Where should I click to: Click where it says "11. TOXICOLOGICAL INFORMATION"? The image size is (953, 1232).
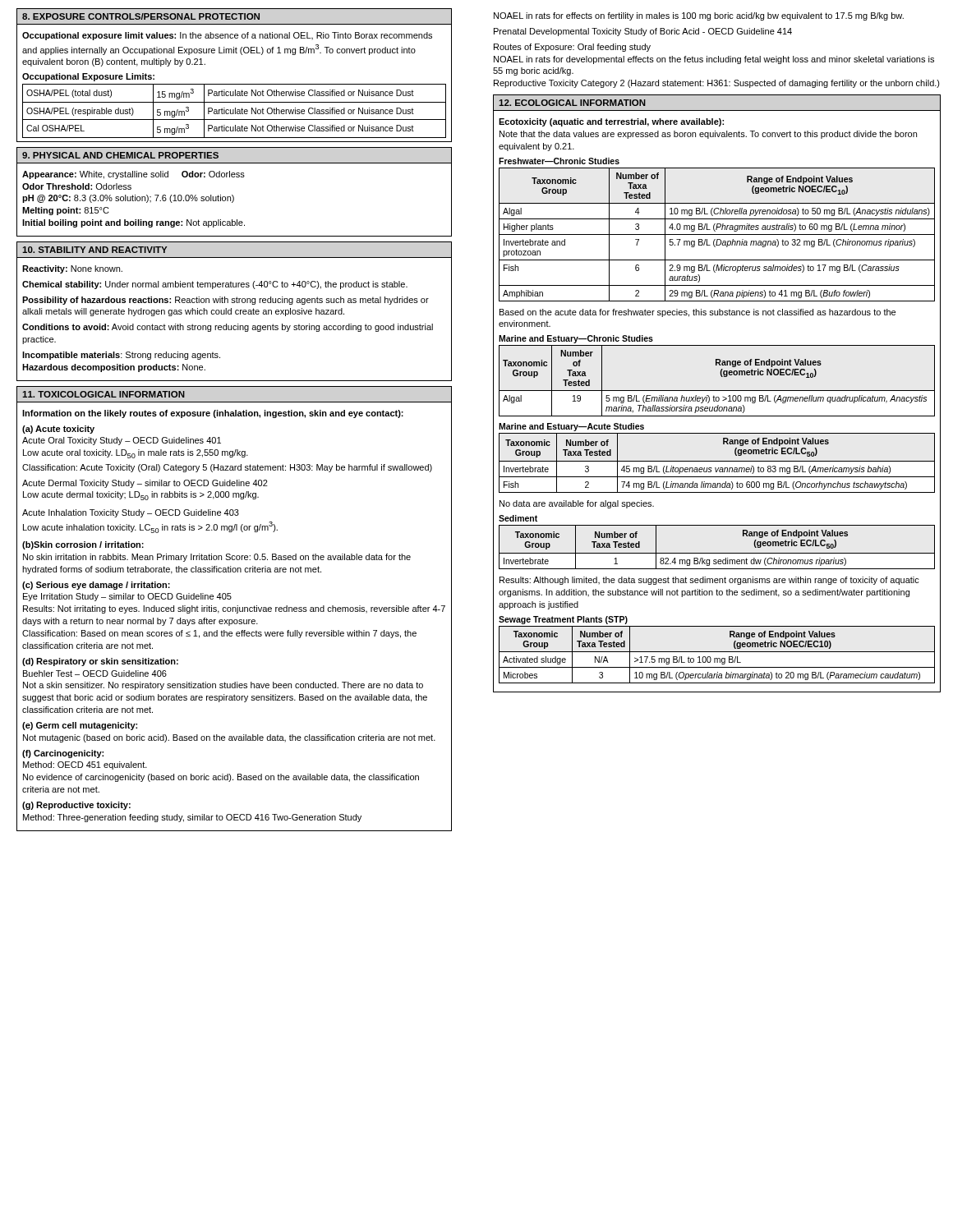point(104,394)
